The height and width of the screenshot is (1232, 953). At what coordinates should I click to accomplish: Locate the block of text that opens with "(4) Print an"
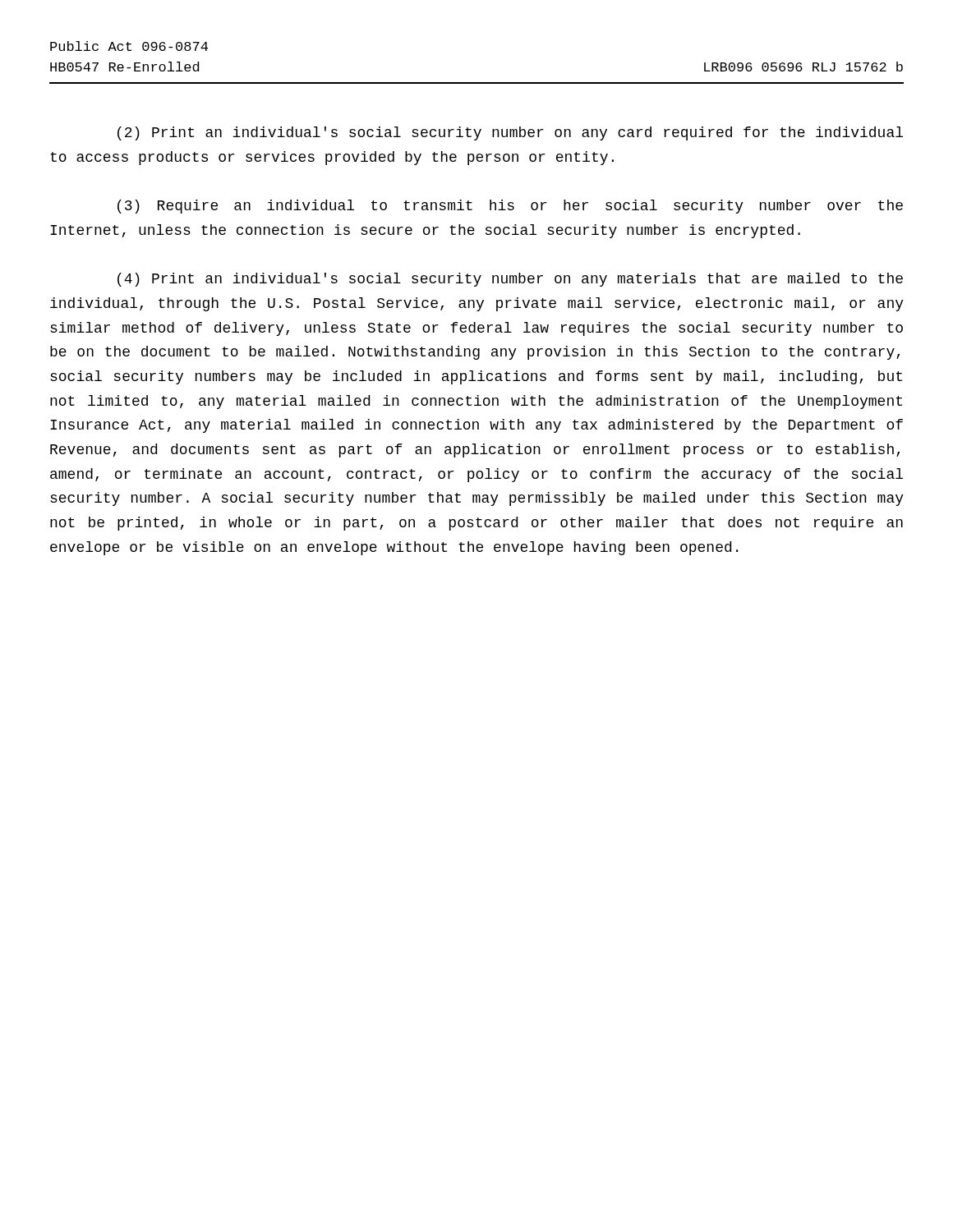(x=476, y=413)
